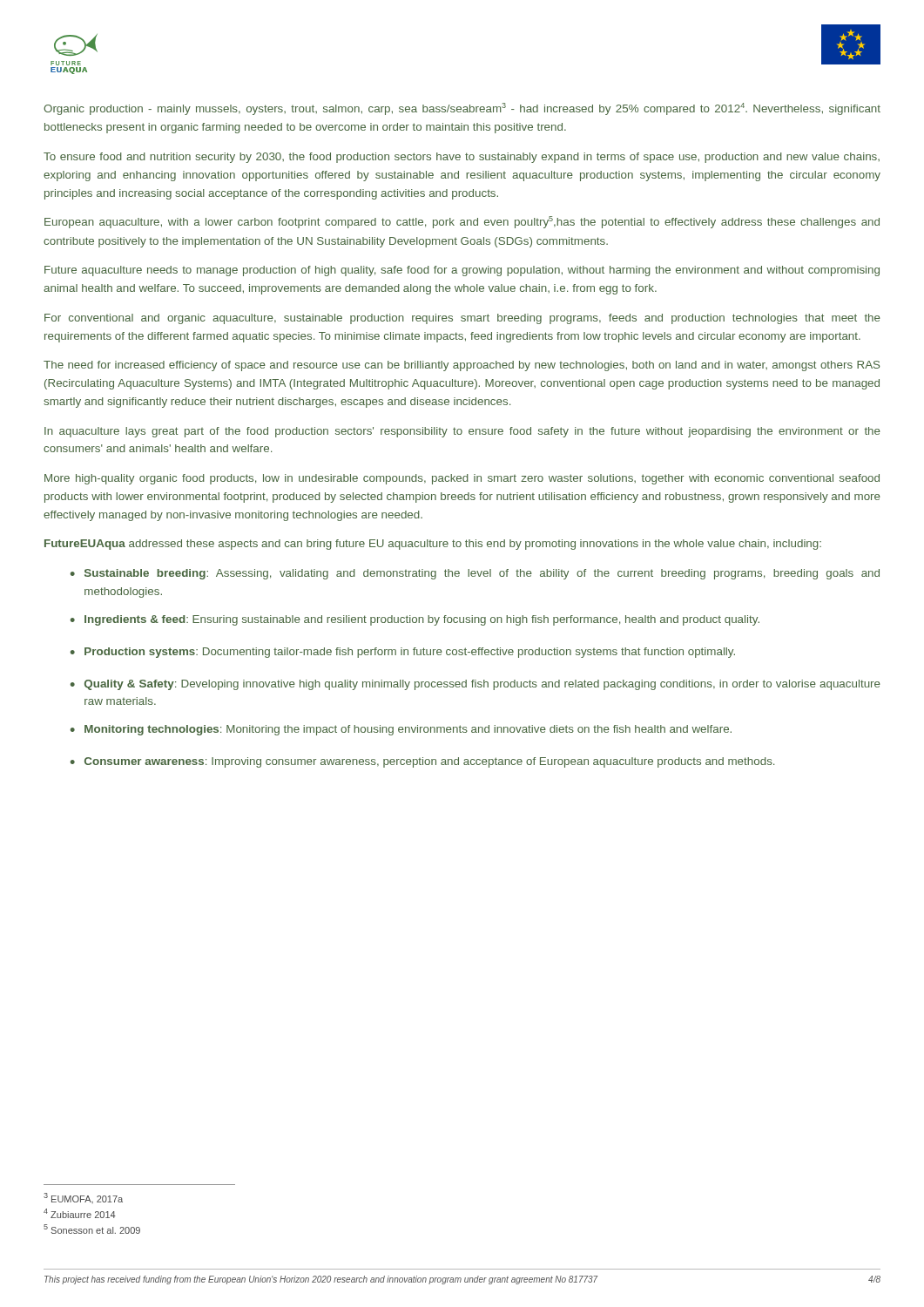This screenshot has width=924, height=1307.
Task: Select the text block starting "To ensure food and"
Action: click(462, 175)
